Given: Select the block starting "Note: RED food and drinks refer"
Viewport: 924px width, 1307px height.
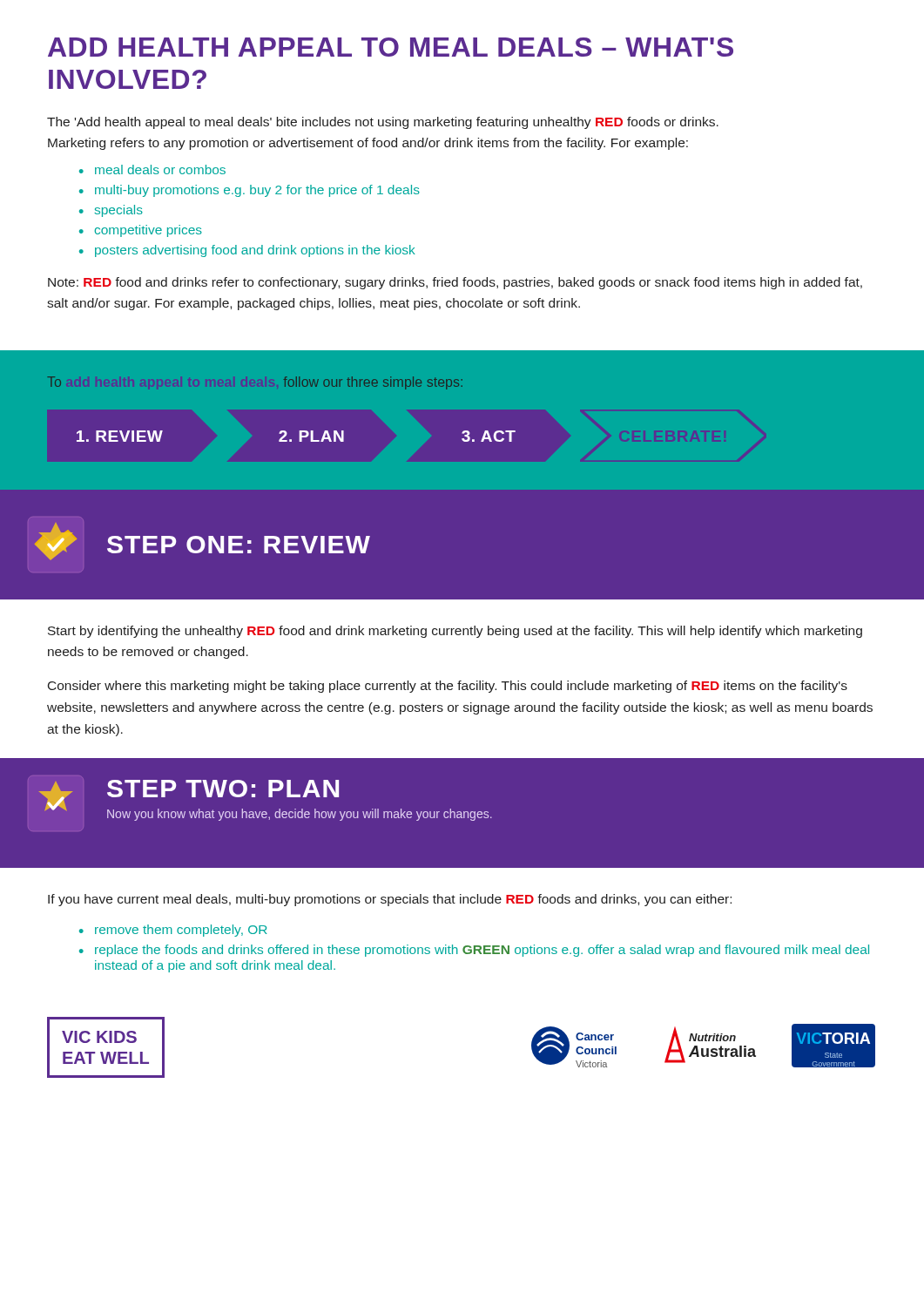Looking at the screenshot, I should pyautogui.click(x=462, y=293).
